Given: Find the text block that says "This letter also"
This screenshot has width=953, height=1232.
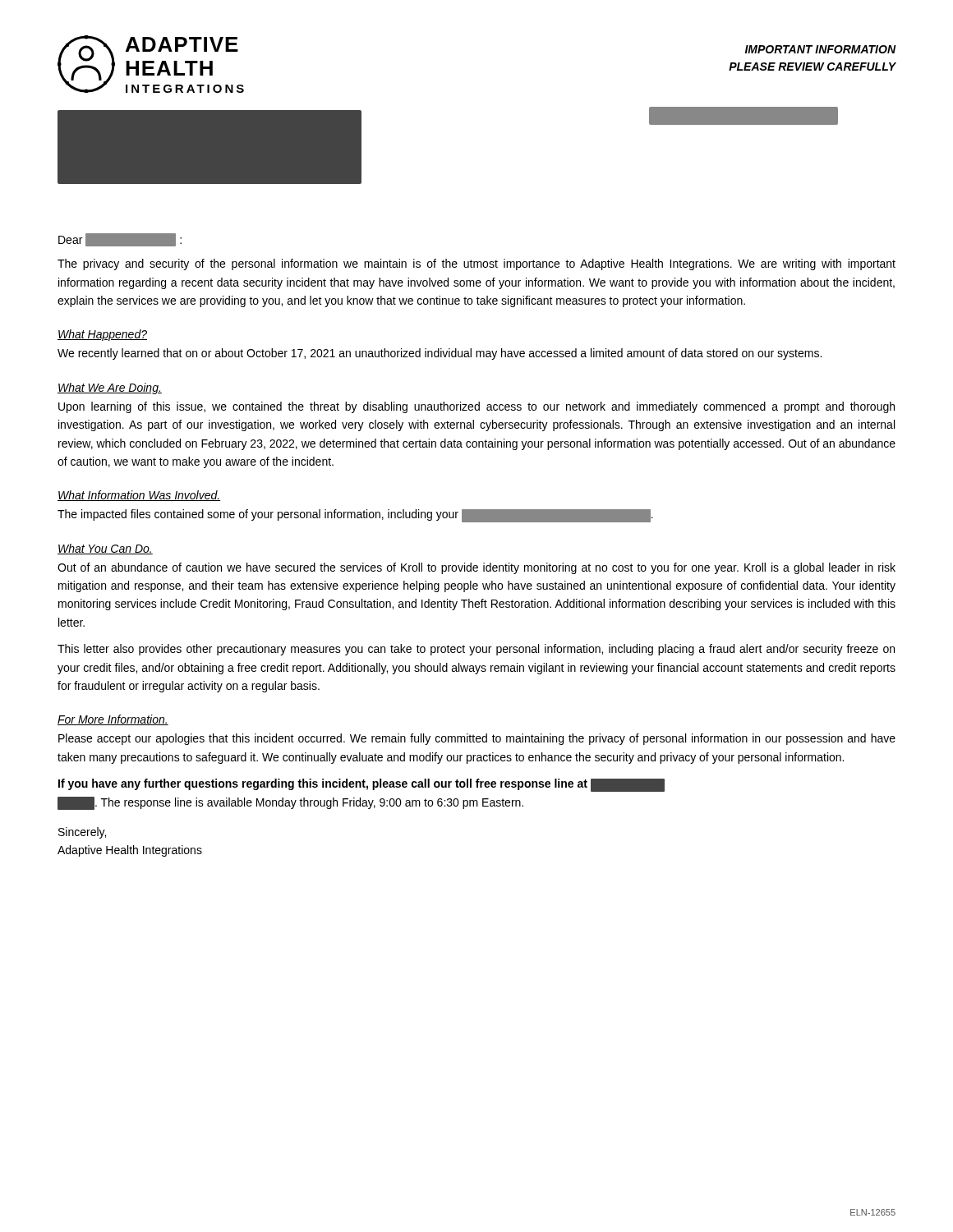Looking at the screenshot, I should 476,667.
